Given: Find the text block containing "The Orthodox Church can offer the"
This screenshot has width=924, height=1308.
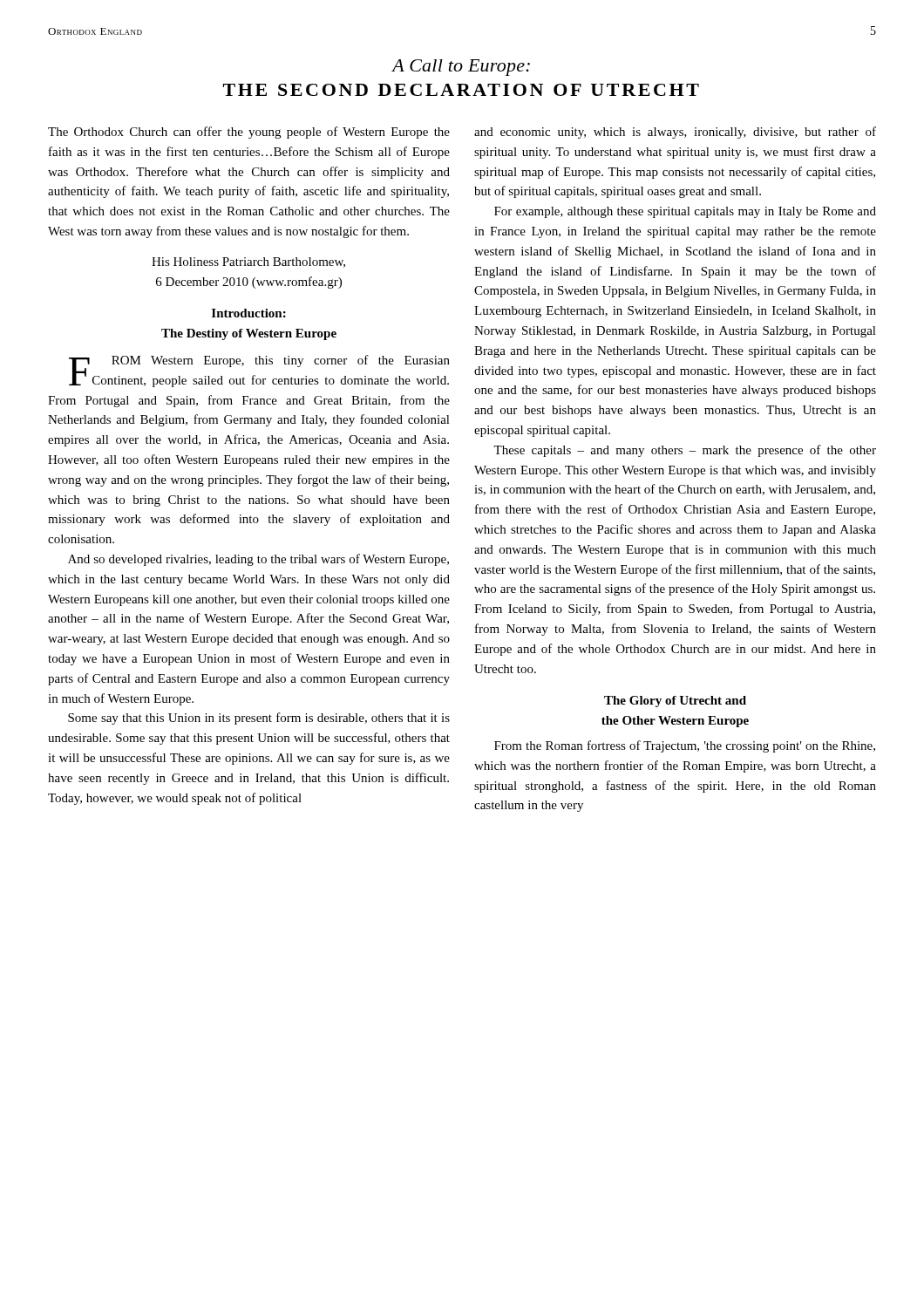Looking at the screenshot, I should click(x=249, y=182).
